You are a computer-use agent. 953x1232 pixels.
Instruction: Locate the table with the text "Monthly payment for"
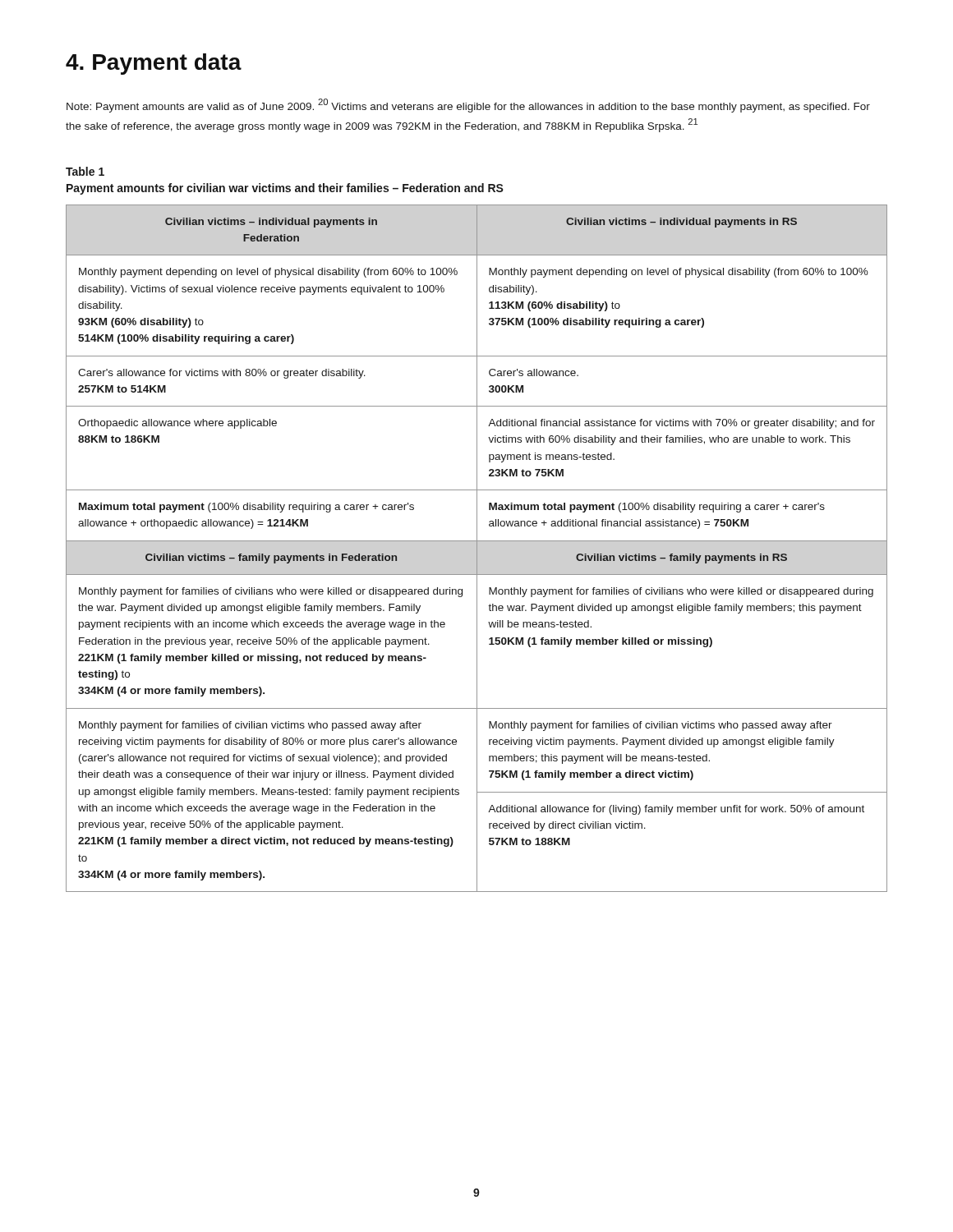click(x=476, y=548)
